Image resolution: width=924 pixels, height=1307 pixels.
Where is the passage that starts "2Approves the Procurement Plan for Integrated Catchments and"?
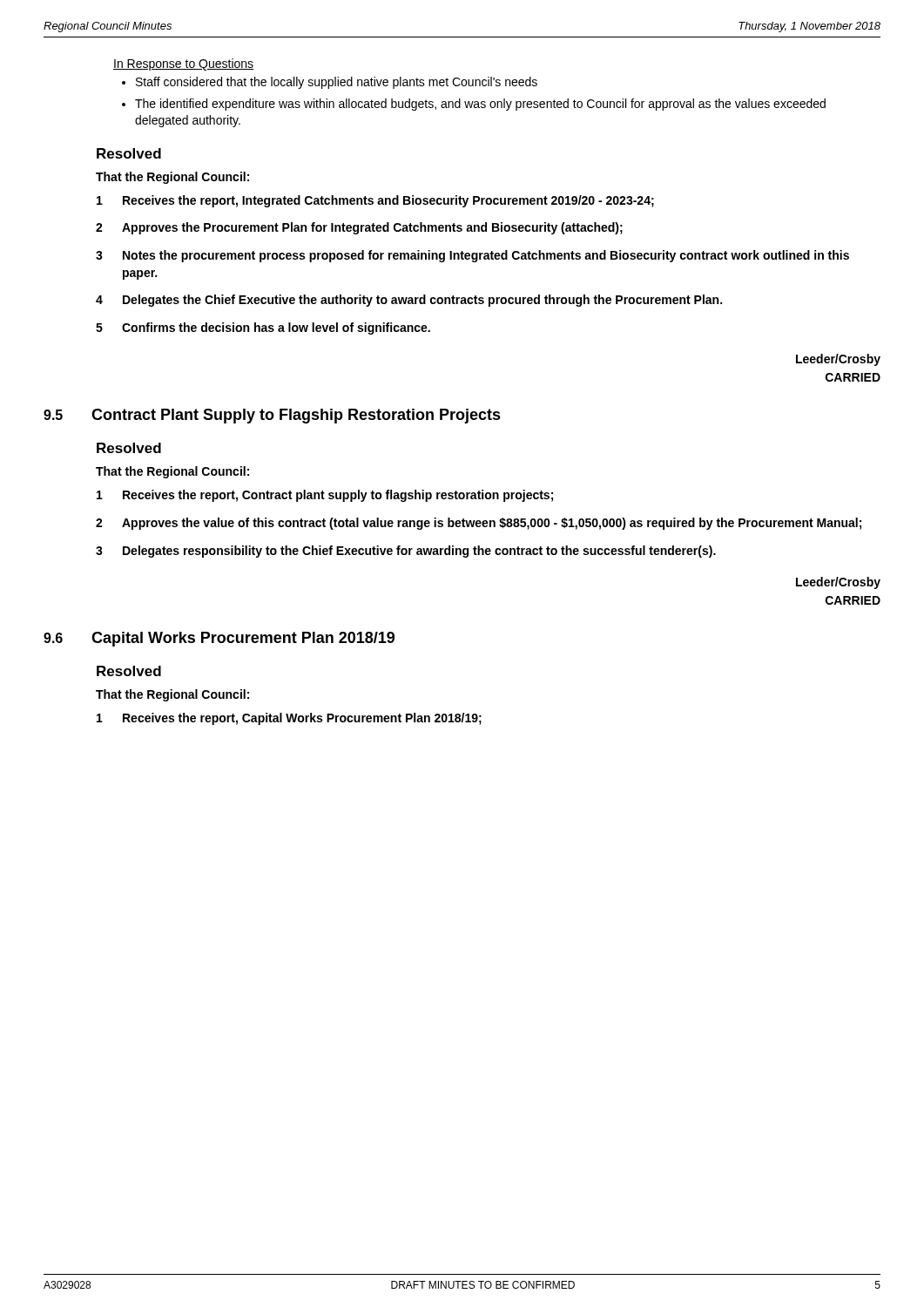[488, 228]
